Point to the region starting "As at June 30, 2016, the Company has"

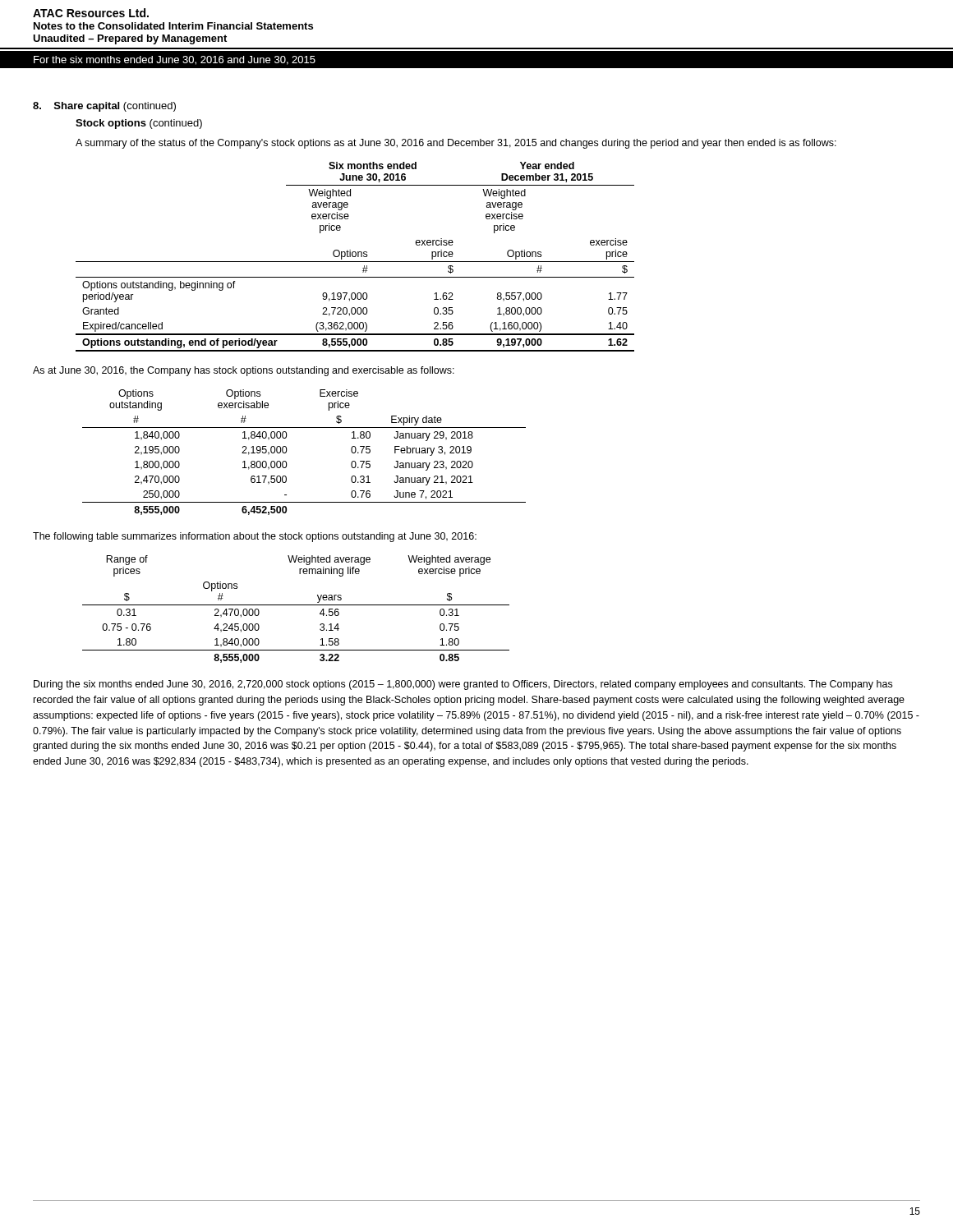tap(244, 371)
